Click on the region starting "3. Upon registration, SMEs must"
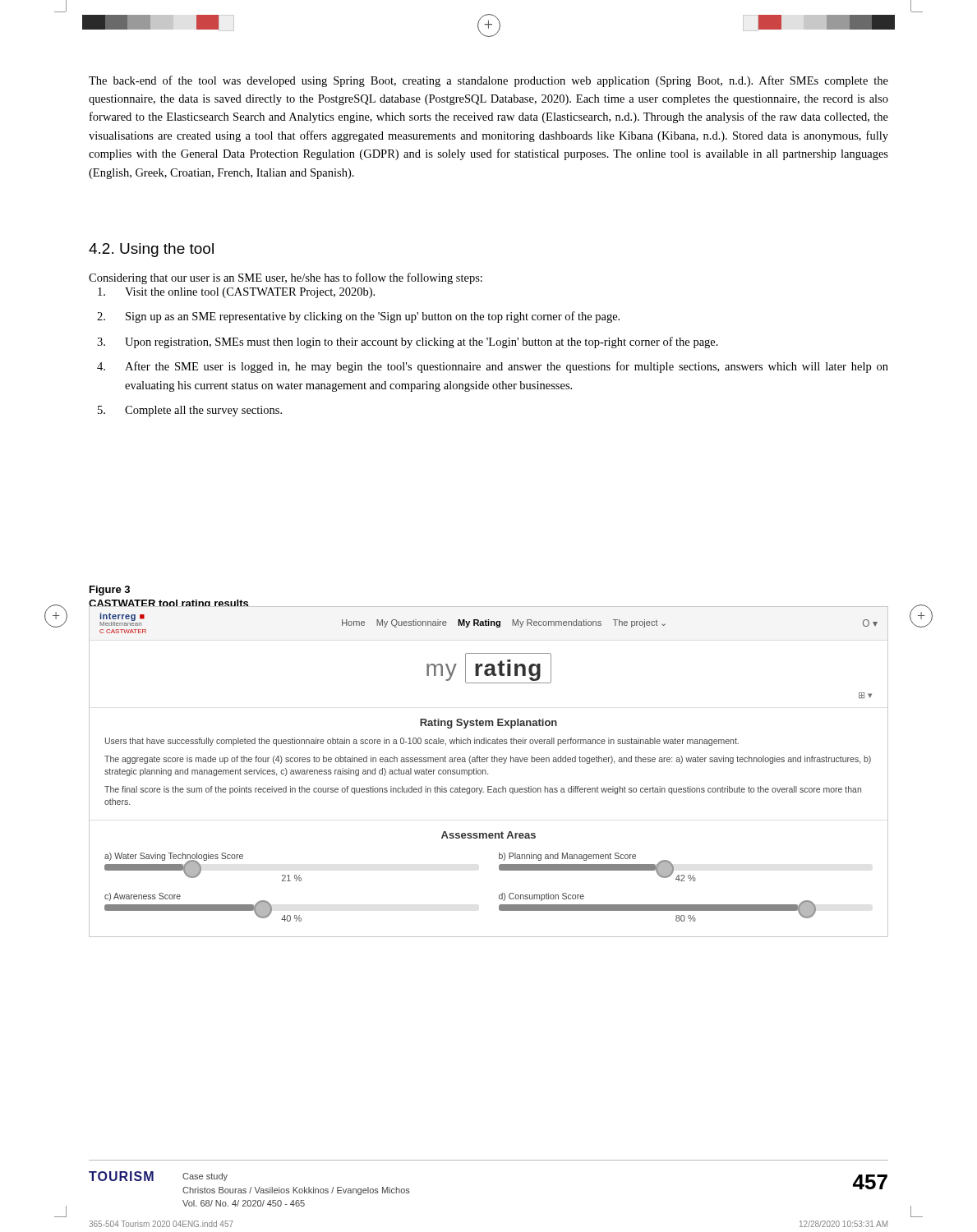This screenshot has width=977, height=1232. pos(408,342)
